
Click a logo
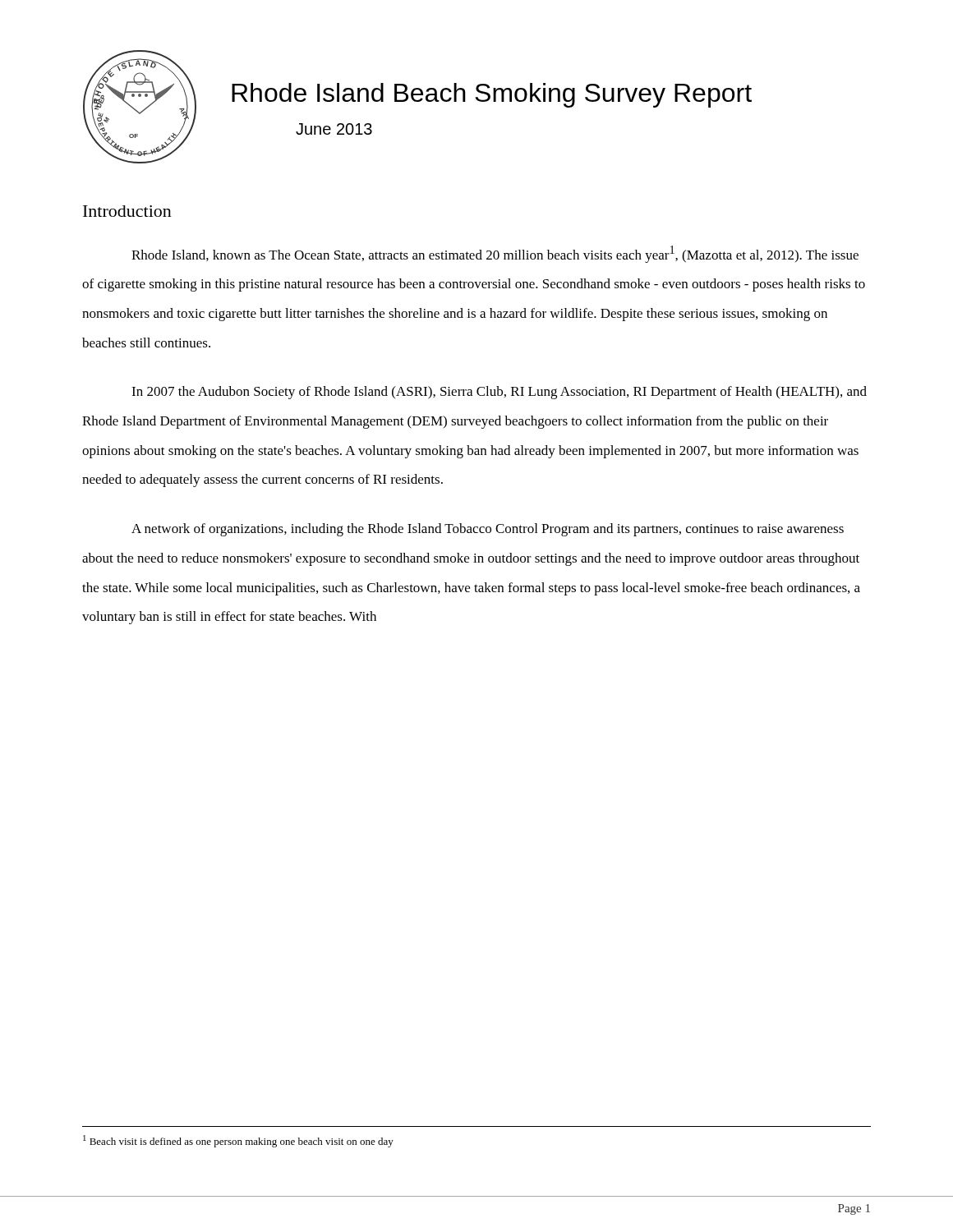tap(140, 108)
